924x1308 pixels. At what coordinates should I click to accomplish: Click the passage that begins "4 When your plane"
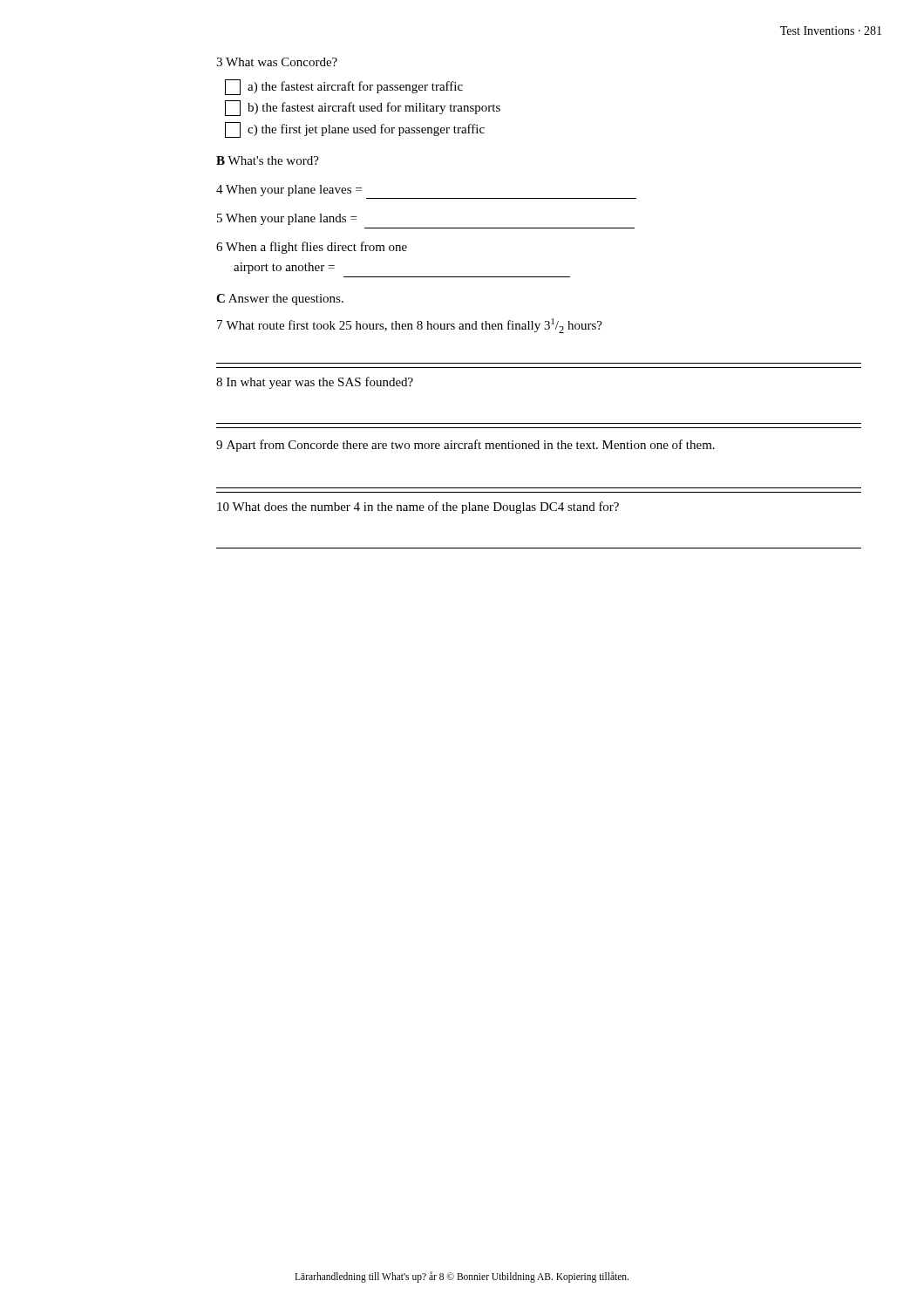click(x=426, y=189)
